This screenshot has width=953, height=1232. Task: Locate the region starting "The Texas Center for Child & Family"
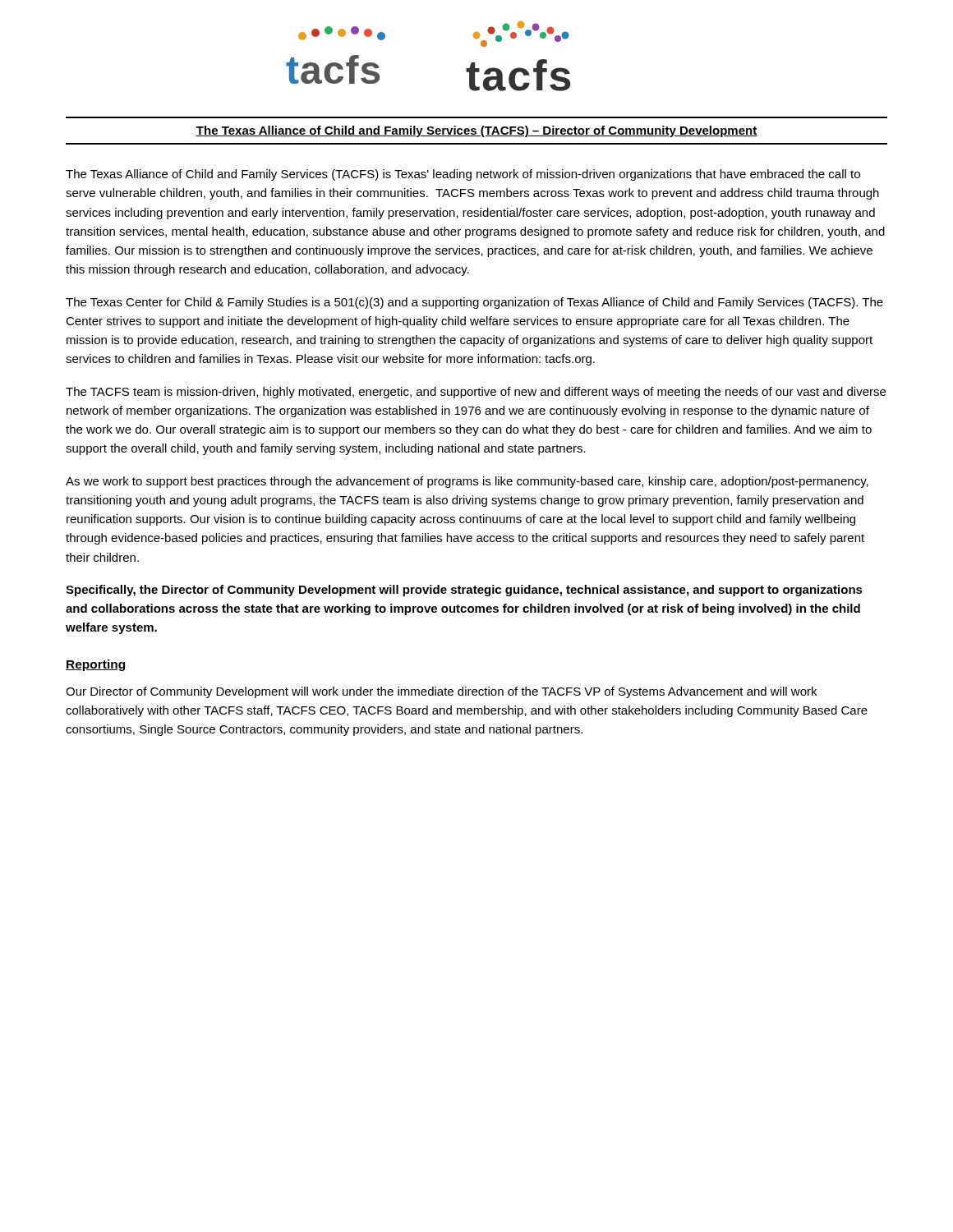[475, 330]
